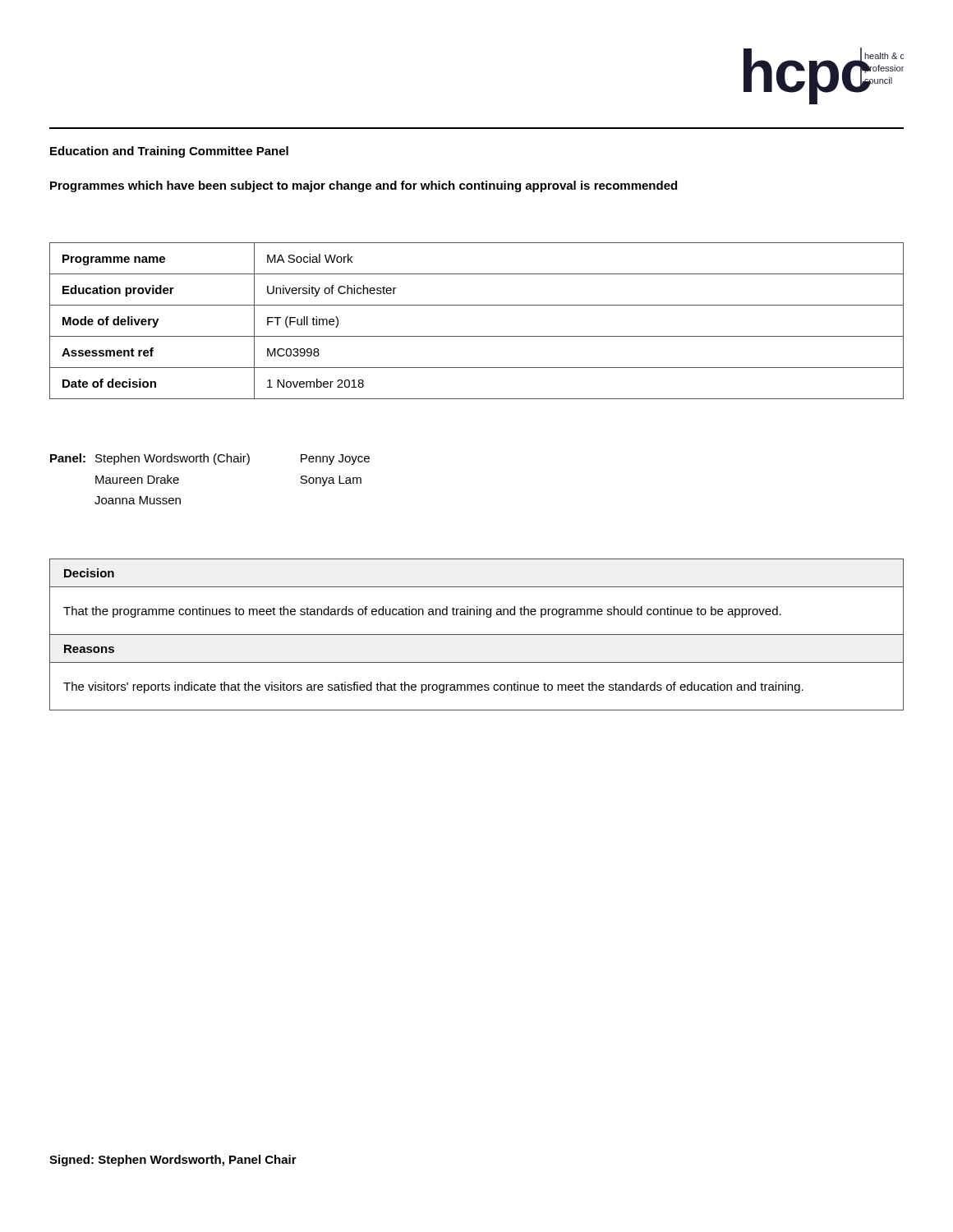953x1232 pixels.
Task: Click the title that begins "Programmes which have been"
Action: [364, 185]
